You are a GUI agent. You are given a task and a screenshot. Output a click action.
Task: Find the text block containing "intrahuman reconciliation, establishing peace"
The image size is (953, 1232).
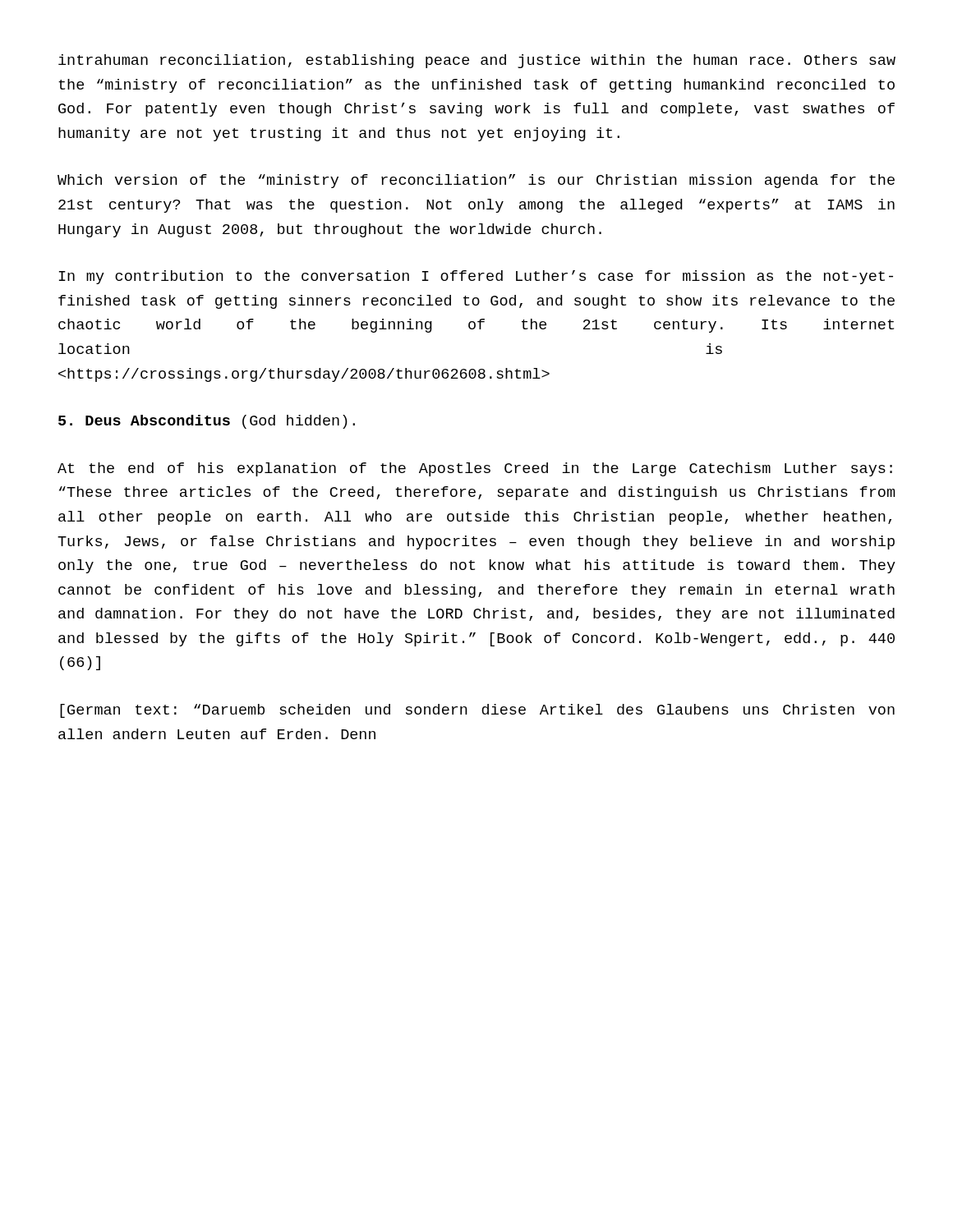[x=476, y=98]
